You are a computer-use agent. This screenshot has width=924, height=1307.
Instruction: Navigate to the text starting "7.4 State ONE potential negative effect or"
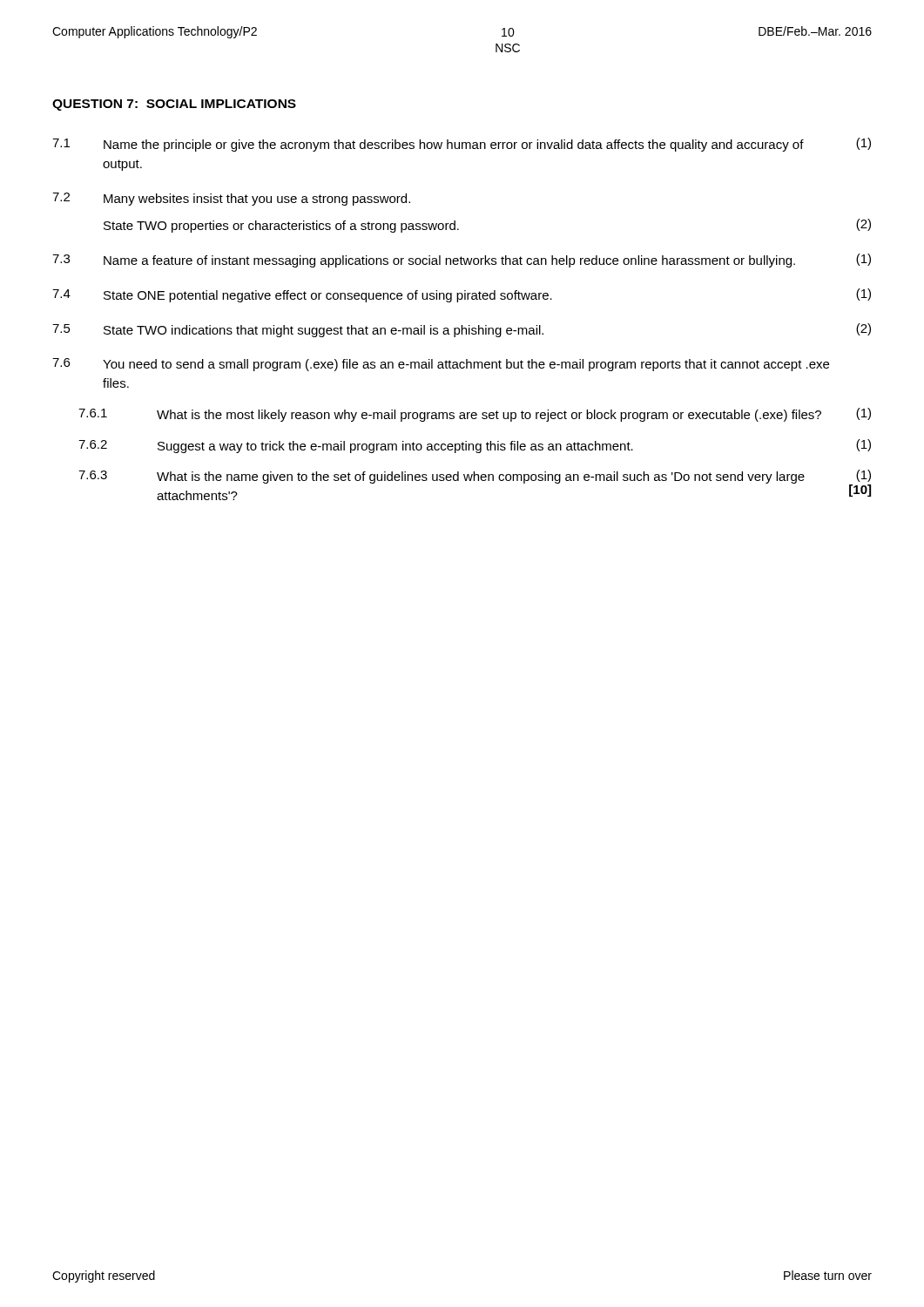click(x=462, y=295)
